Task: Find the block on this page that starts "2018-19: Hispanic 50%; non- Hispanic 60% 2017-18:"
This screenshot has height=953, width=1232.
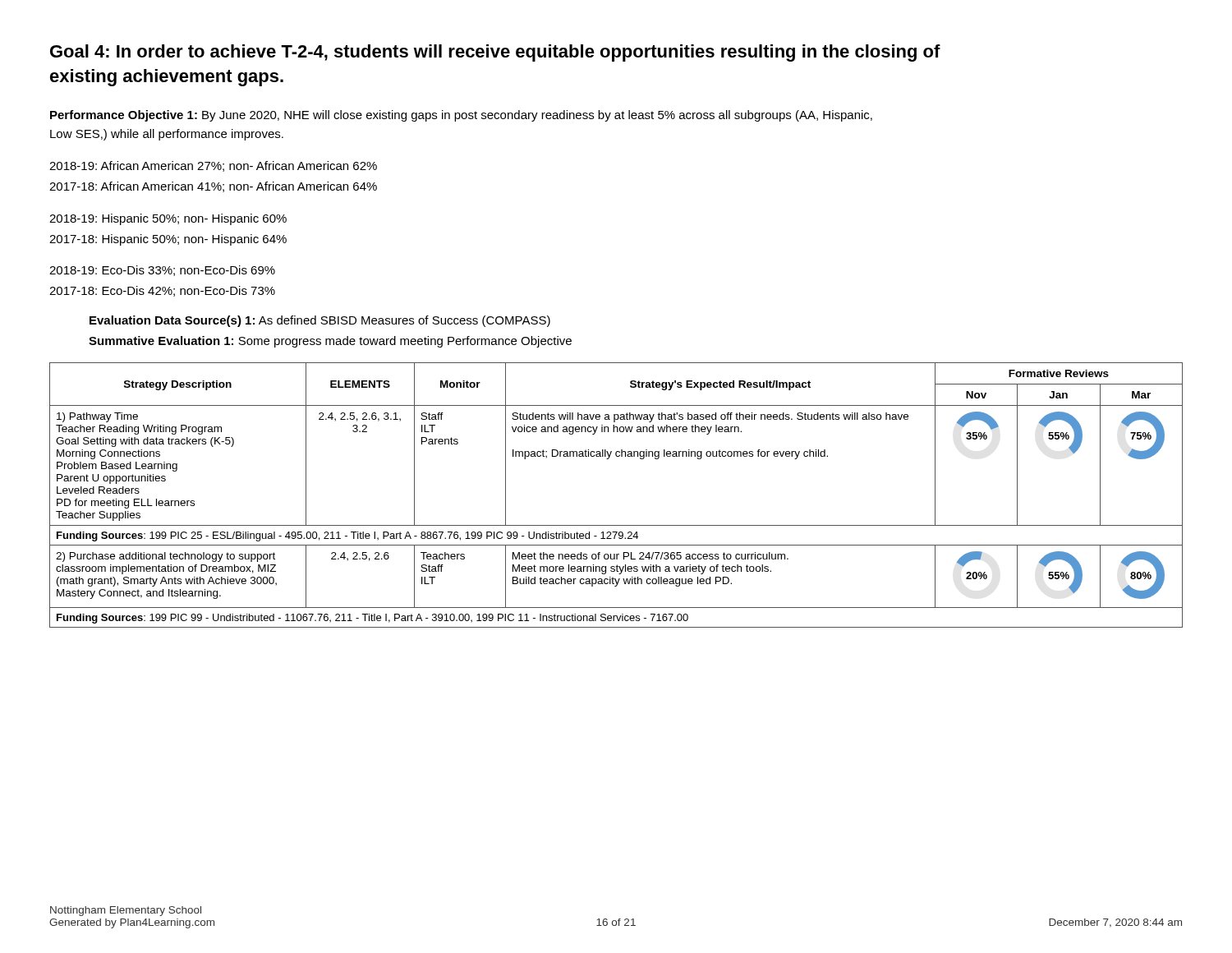Action: (168, 228)
